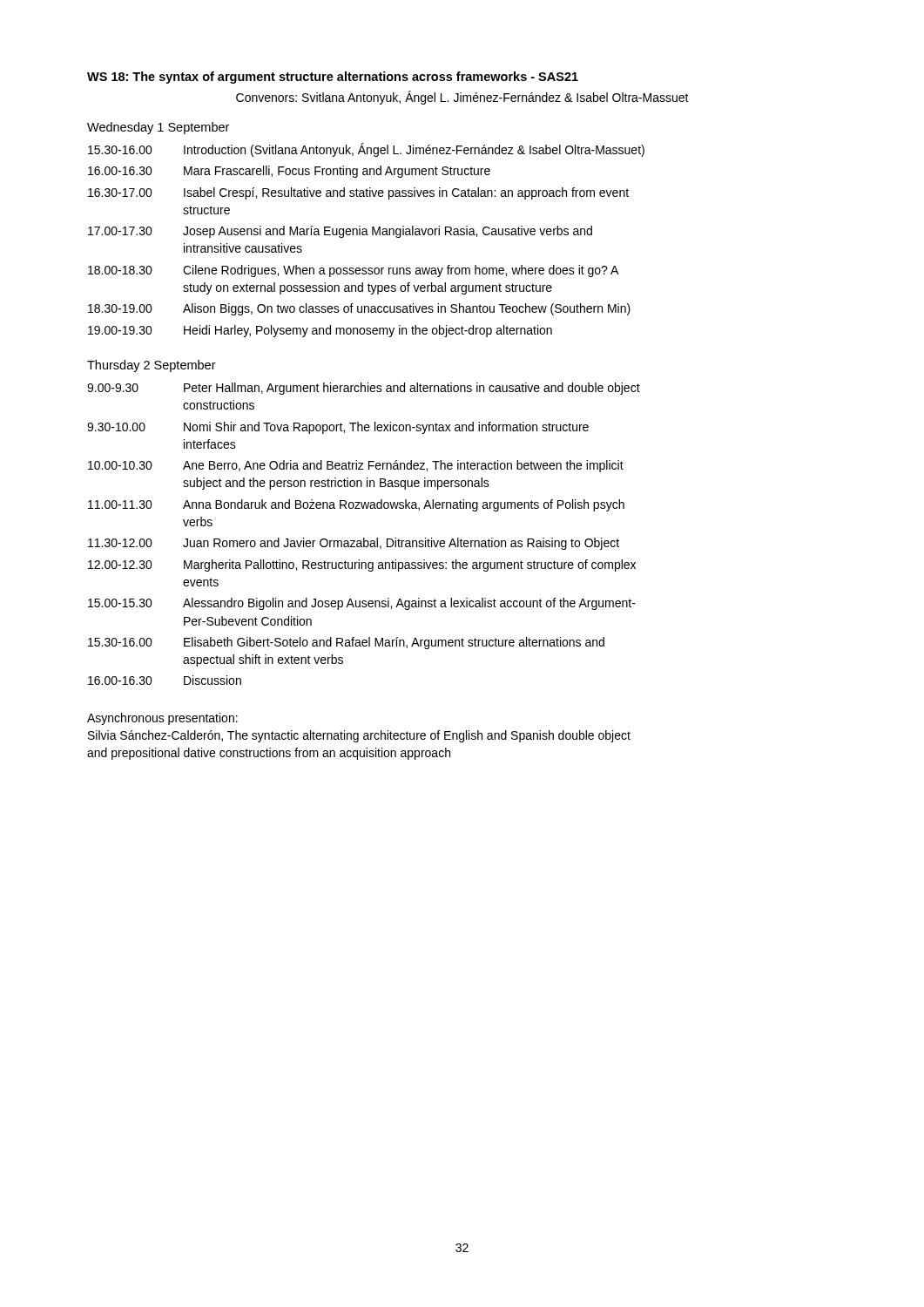The width and height of the screenshot is (924, 1307).
Task: Locate the text starting "Wednesday 1 September"
Action: point(158,127)
